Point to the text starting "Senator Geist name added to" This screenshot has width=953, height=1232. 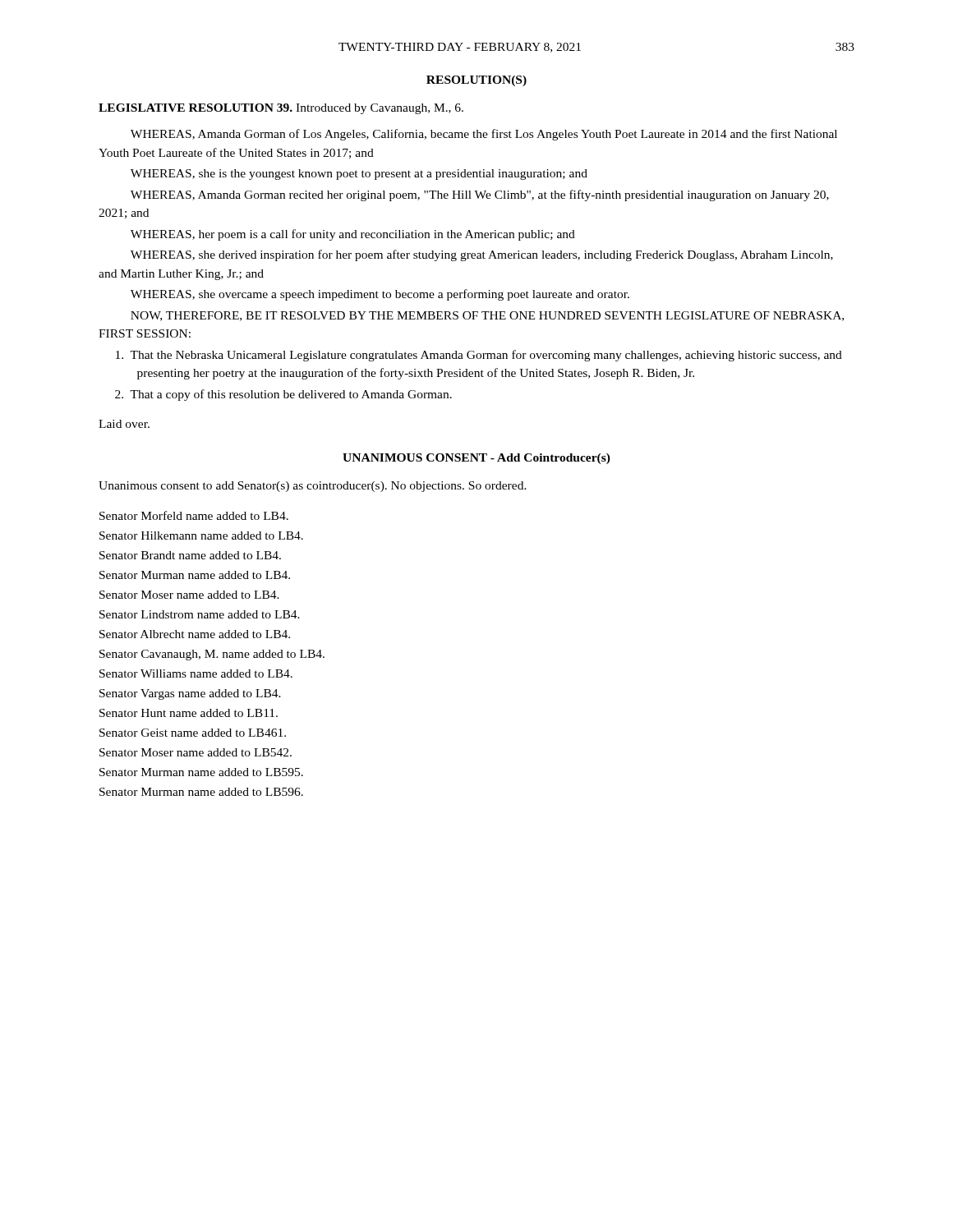click(193, 732)
